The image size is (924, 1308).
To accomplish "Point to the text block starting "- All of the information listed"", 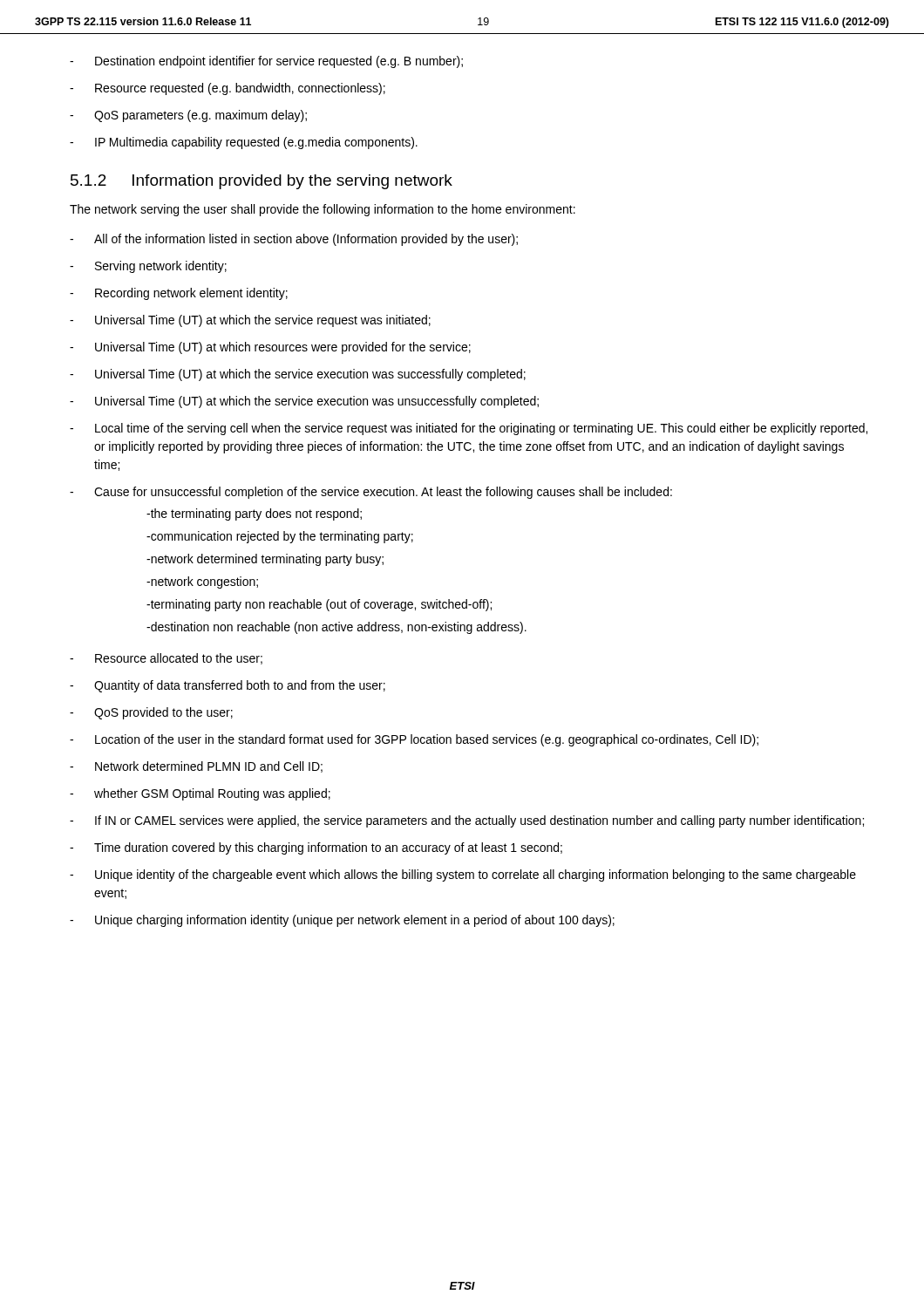I will click(x=471, y=239).
